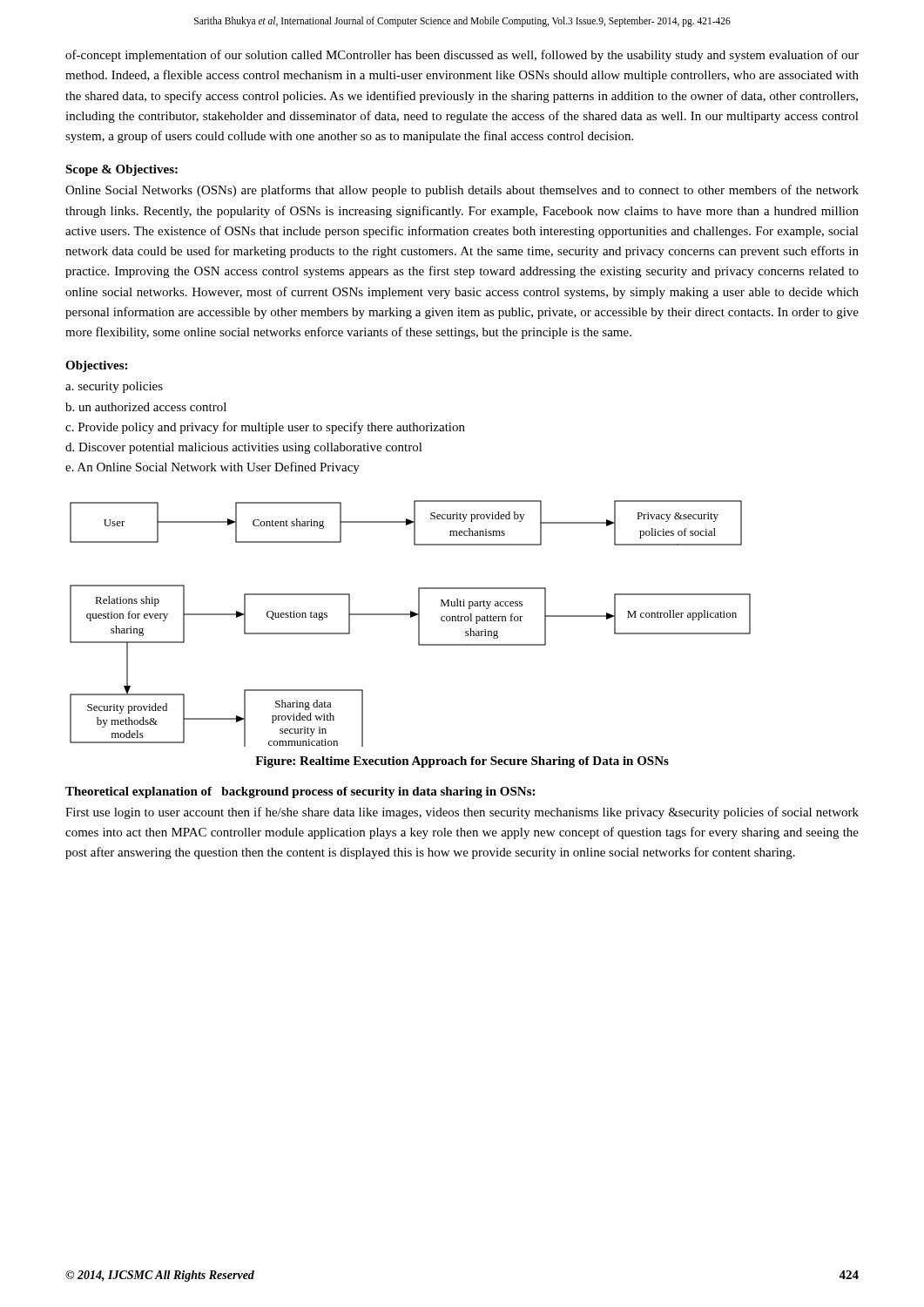Click on the region starting "Online Social Networks (OSNs) are platforms that allow"

(462, 261)
